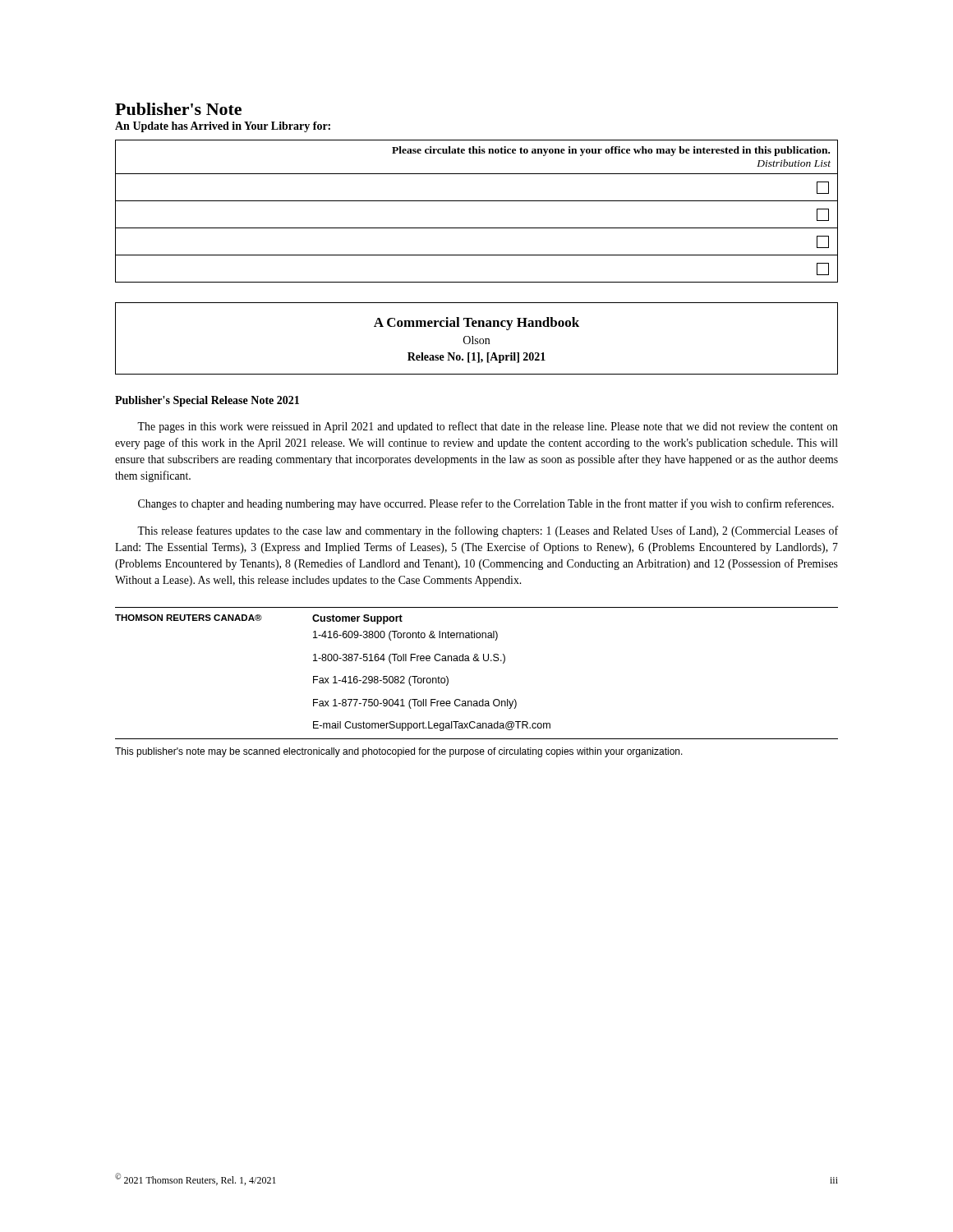The height and width of the screenshot is (1232, 953).
Task: Click on the section header that reads "Publisher's Special Release Note 2021"
Action: (x=207, y=401)
